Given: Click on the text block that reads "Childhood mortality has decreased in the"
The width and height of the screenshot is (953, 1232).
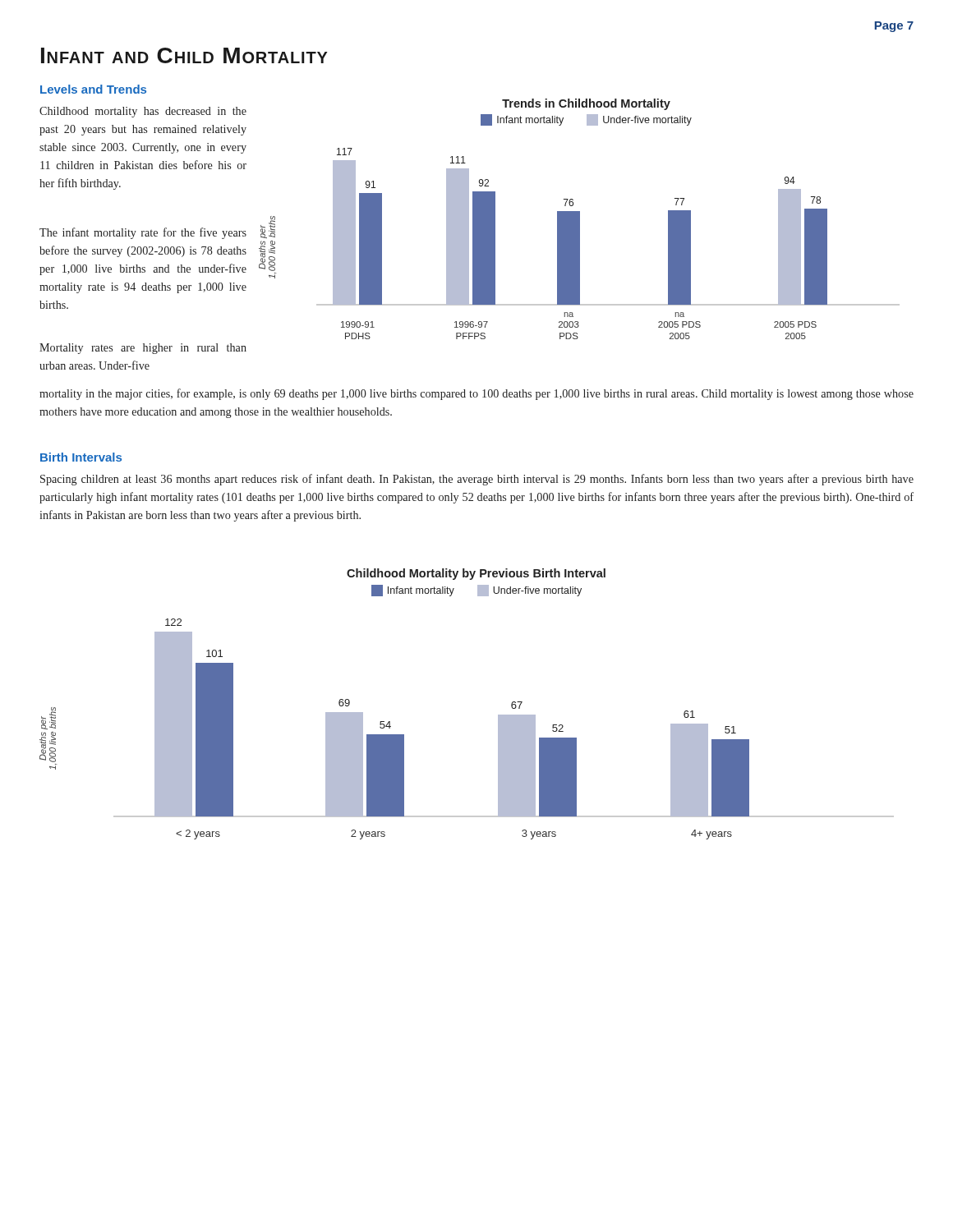Looking at the screenshot, I should pyautogui.click(x=143, y=147).
